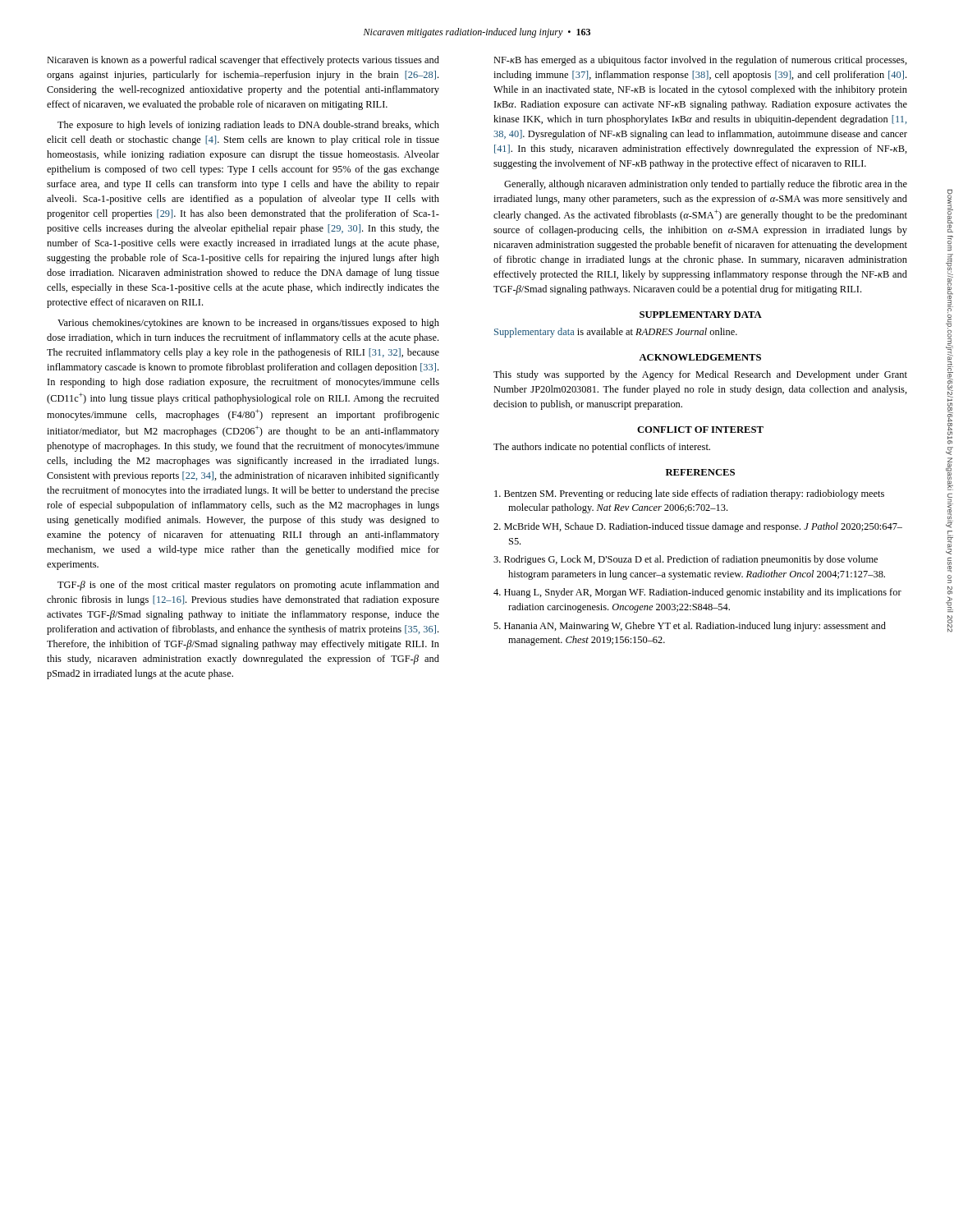Find the region starting "NF-κB has emerged as a"
Viewport: 954px width, 1232px height.
pyautogui.click(x=700, y=112)
